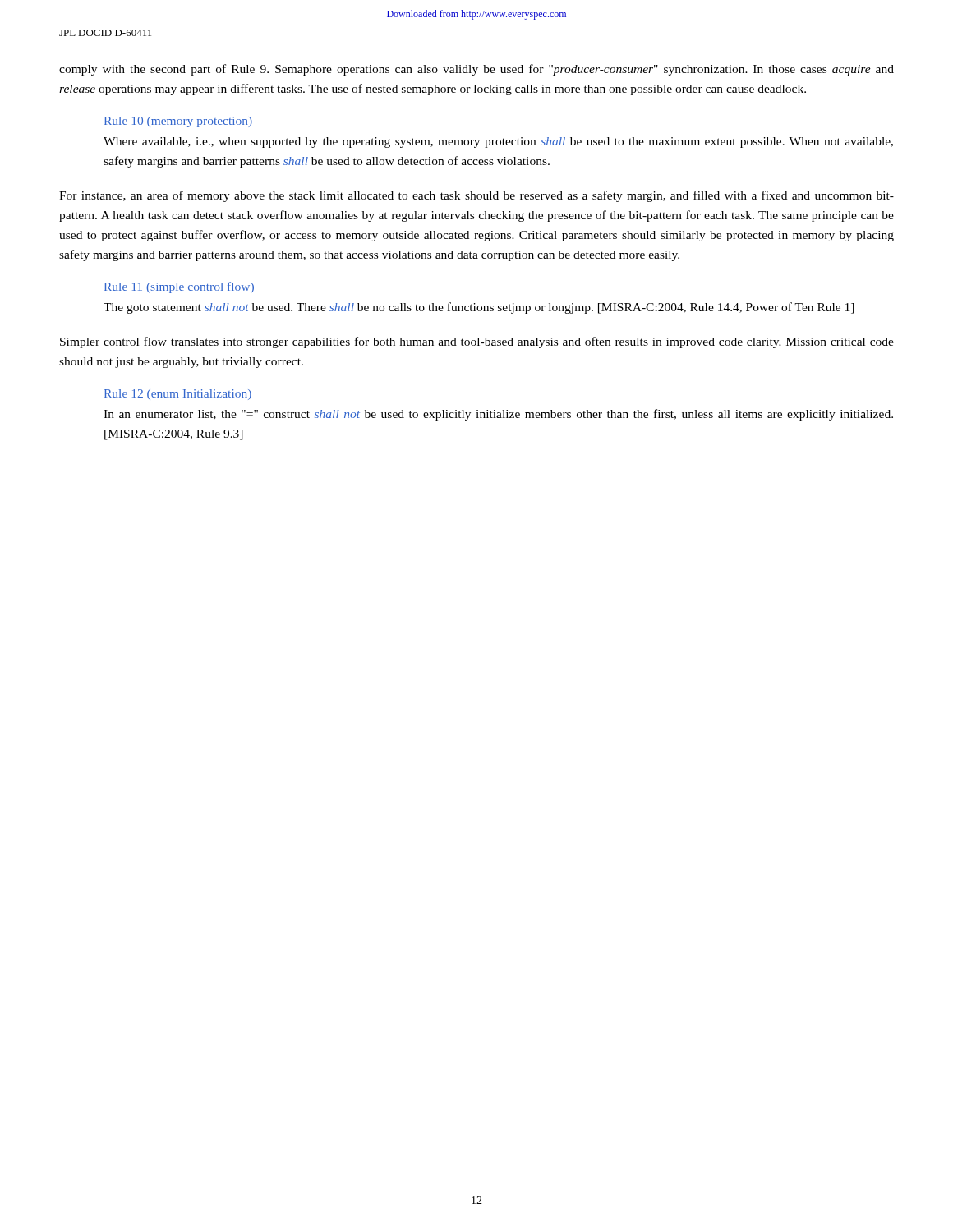
Task: Locate the block of text that opens with "The goto statement shall not be used. There"
Action: (479, 307)
